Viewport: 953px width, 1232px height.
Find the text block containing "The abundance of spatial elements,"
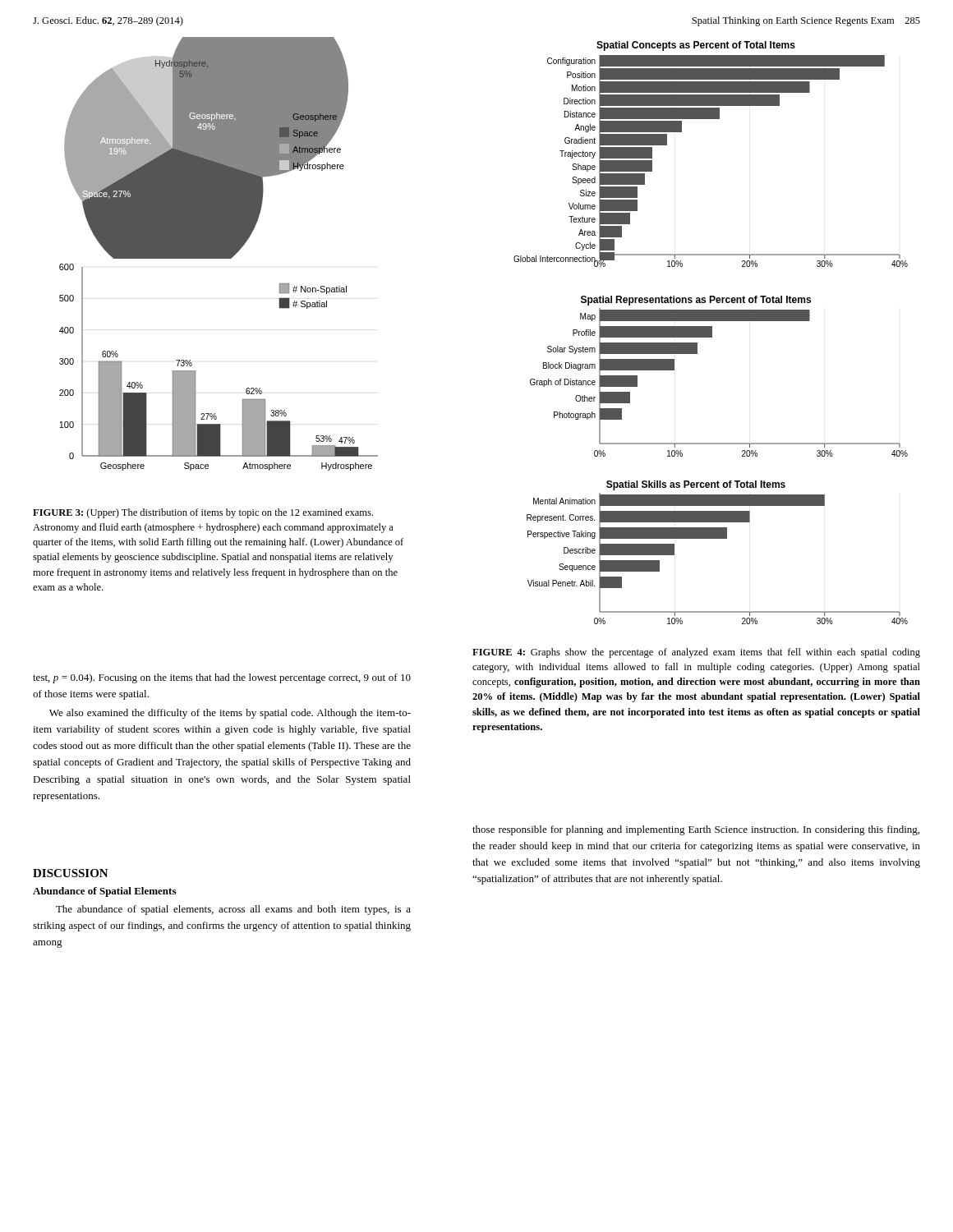coord(222,925)
